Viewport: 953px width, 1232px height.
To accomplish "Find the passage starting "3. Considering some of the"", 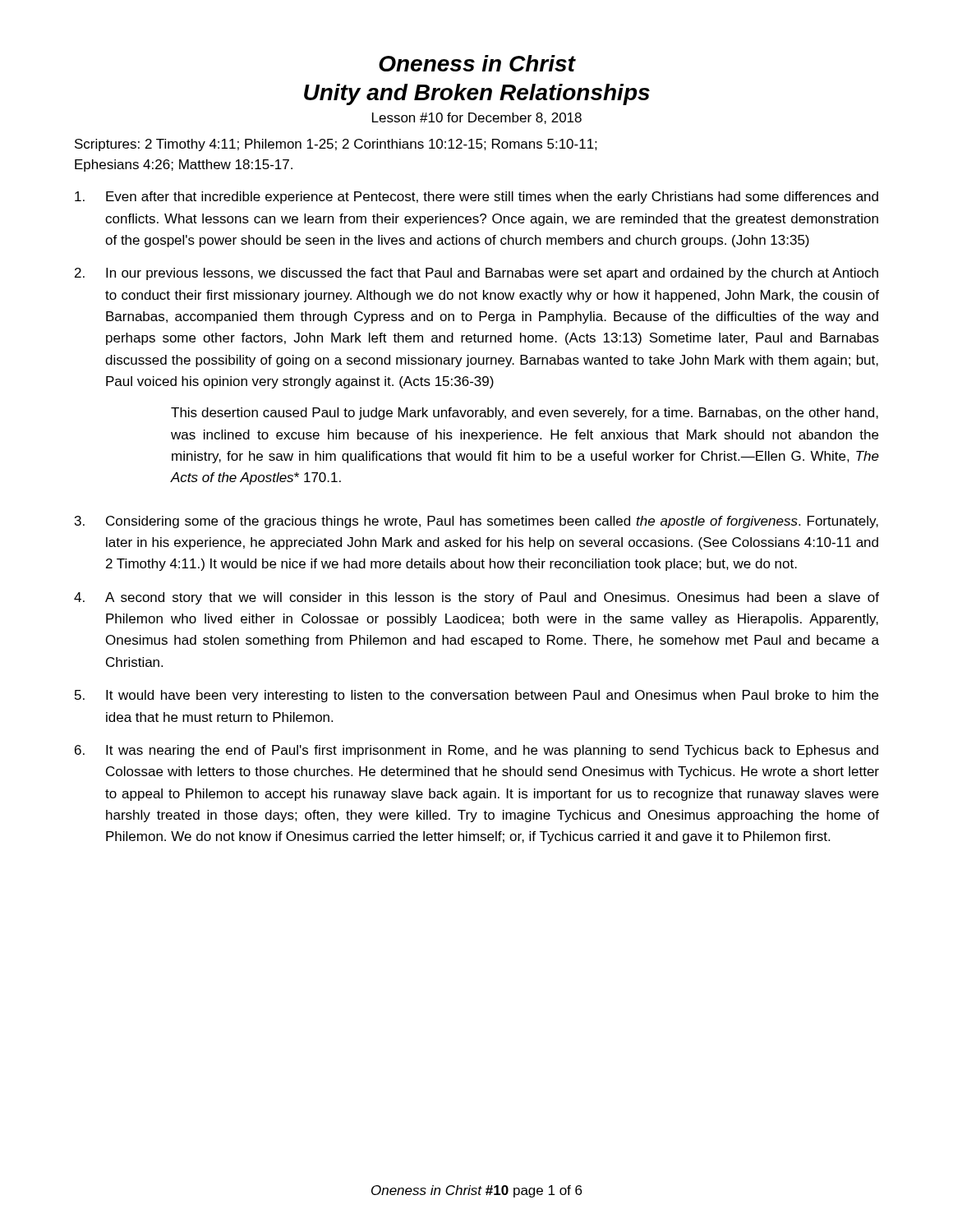I will tap(476, 543).
